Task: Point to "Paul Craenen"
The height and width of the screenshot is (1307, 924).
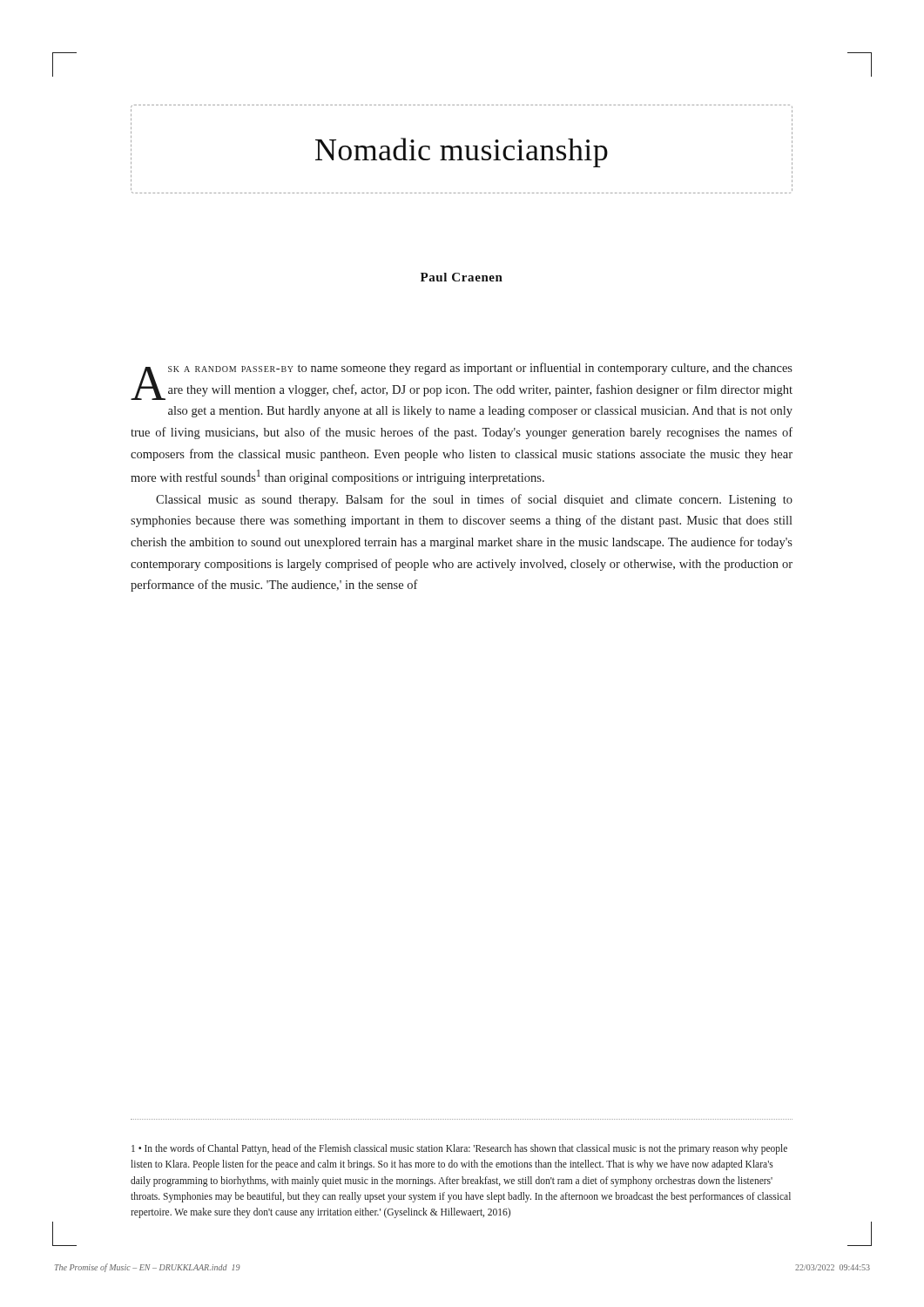Action: click(462, 277)
